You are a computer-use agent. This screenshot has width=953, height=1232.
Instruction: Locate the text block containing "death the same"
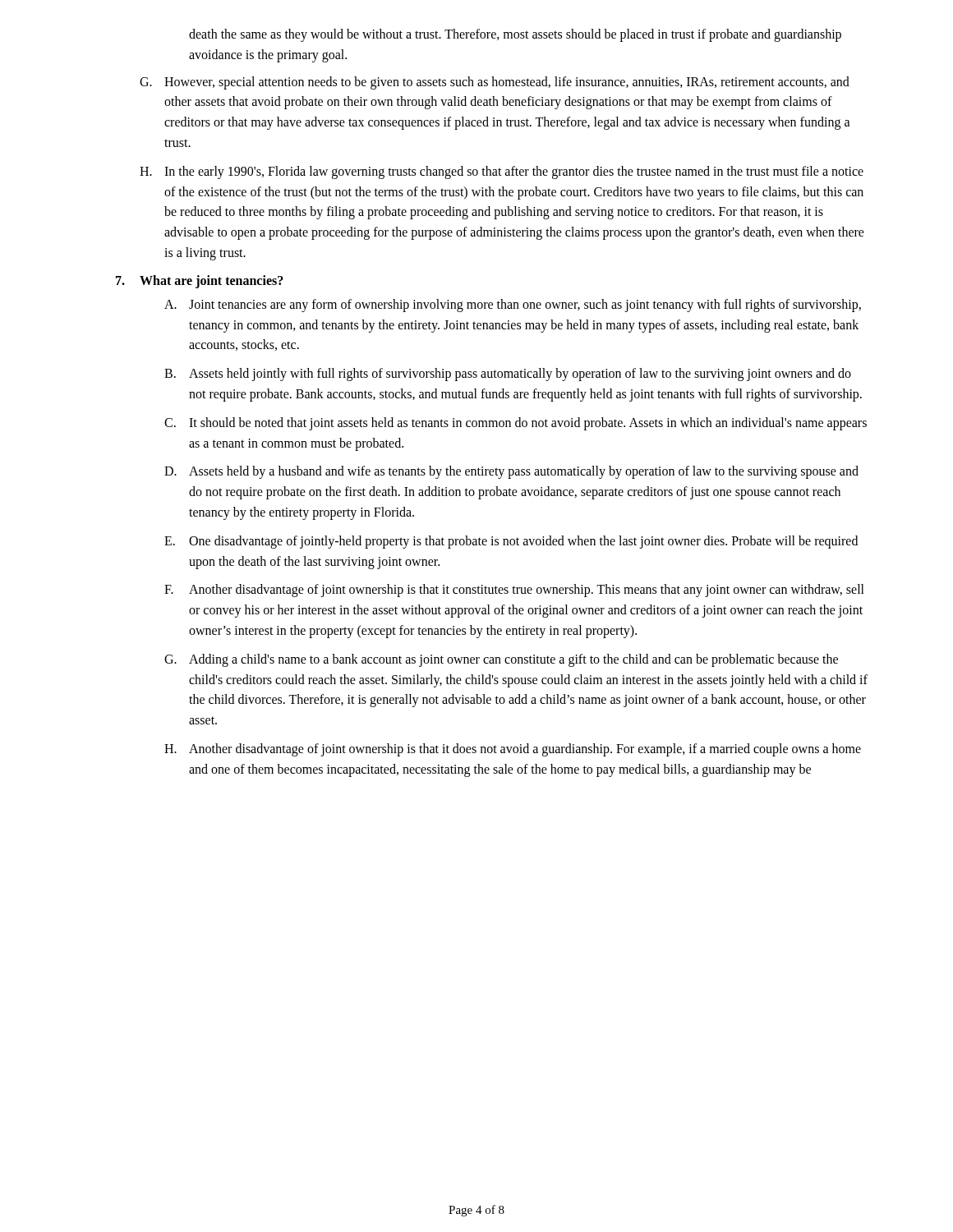515,44
